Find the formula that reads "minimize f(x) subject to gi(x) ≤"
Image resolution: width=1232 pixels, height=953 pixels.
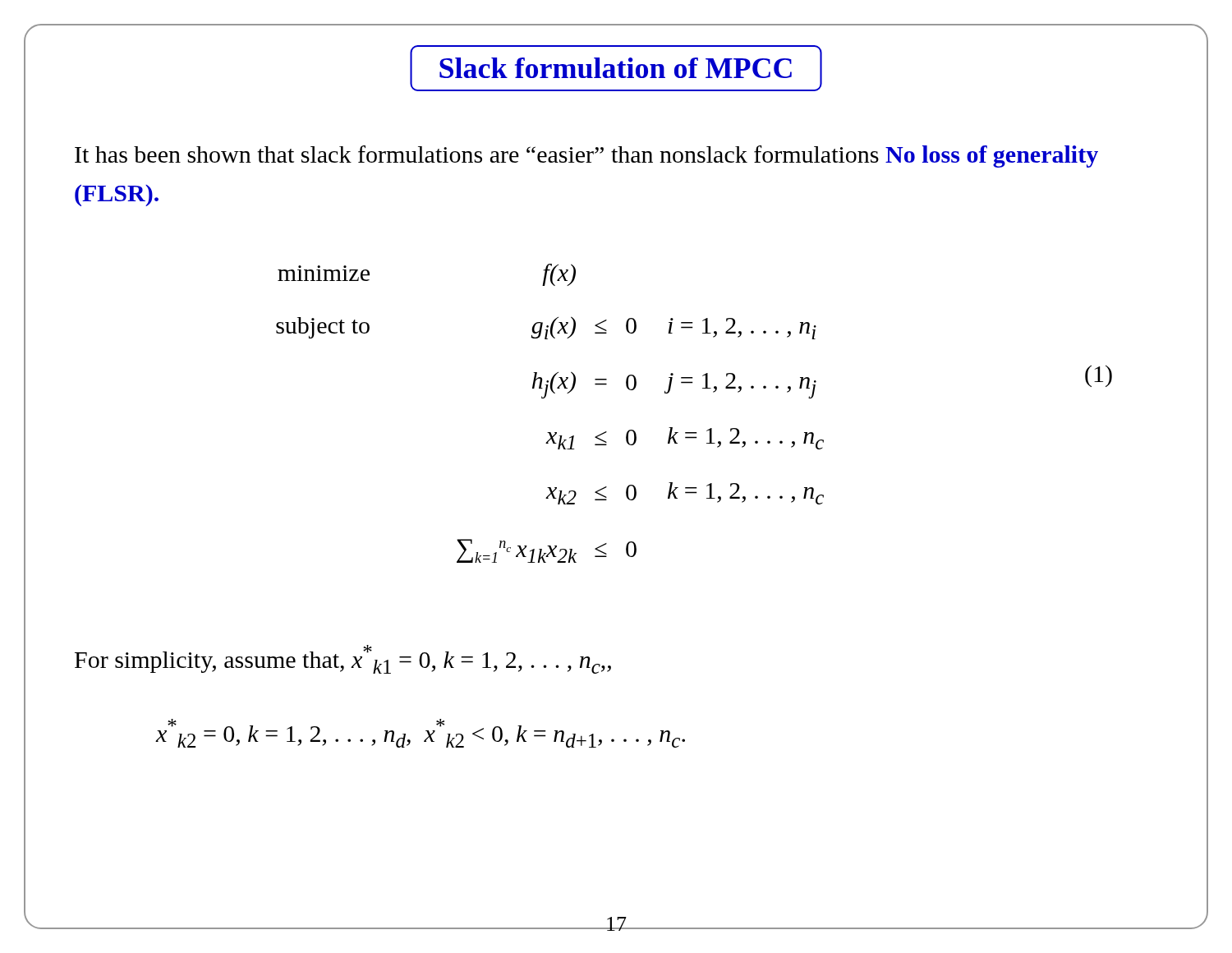[319, 275]
